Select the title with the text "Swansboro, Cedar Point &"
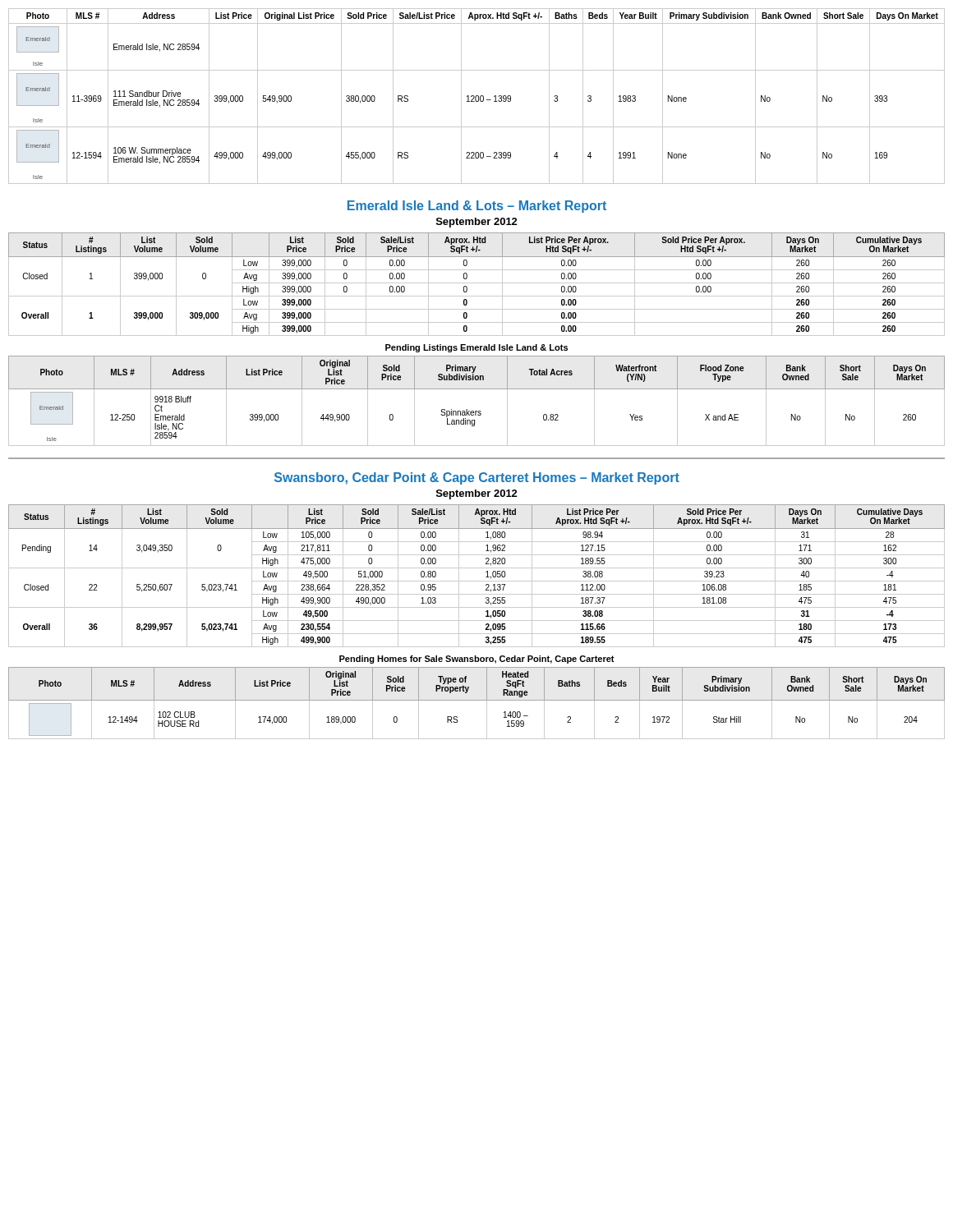Image resolution: width=953 pixels, height=1232 pixels. pyautogui.click(x=476, y=478)
